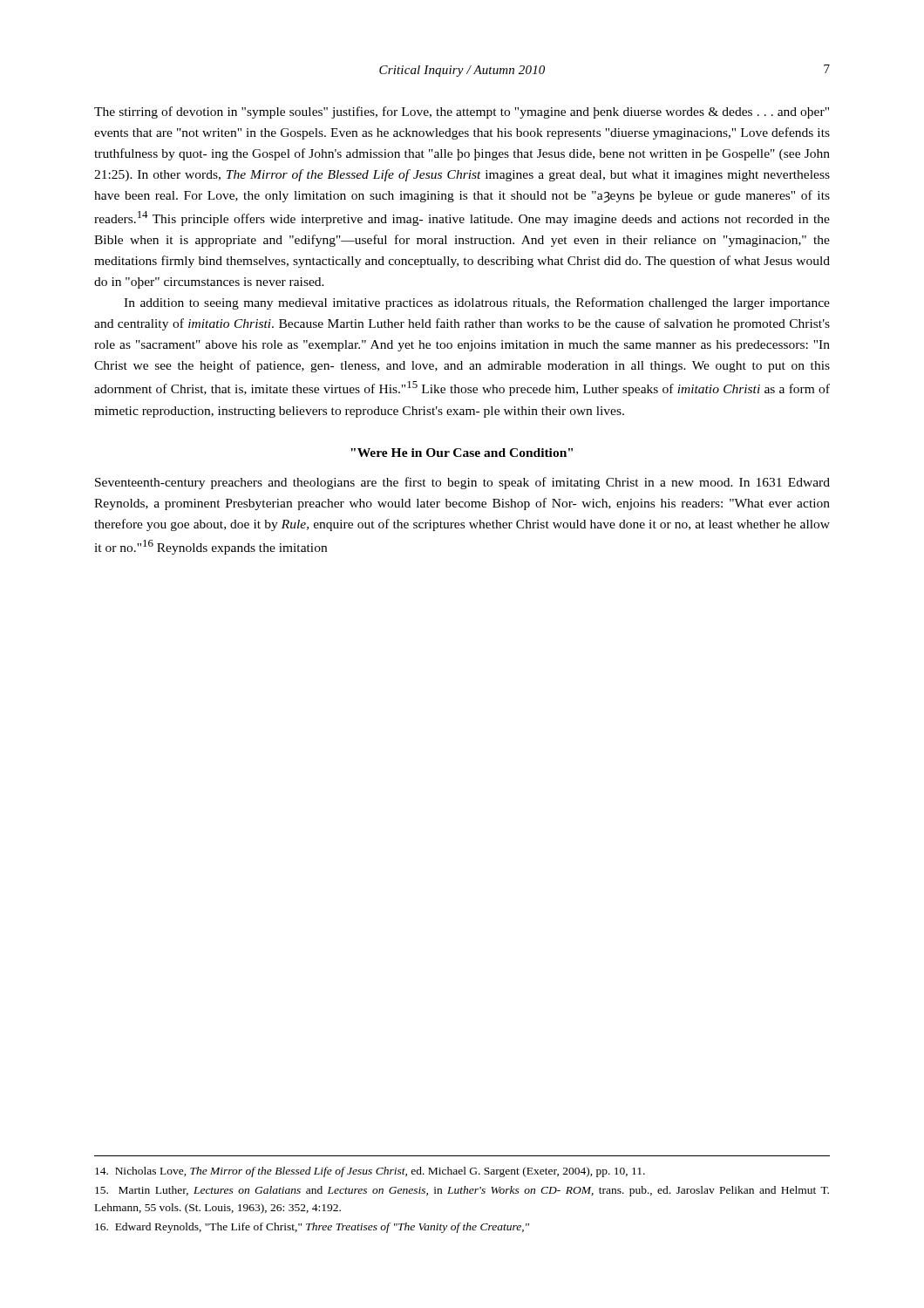Locate the block of text that opens with "Nicholas Love, The Mirror"
Image resolution: width=924 pixels, height=1308 pixels.
coord(370,1170)
